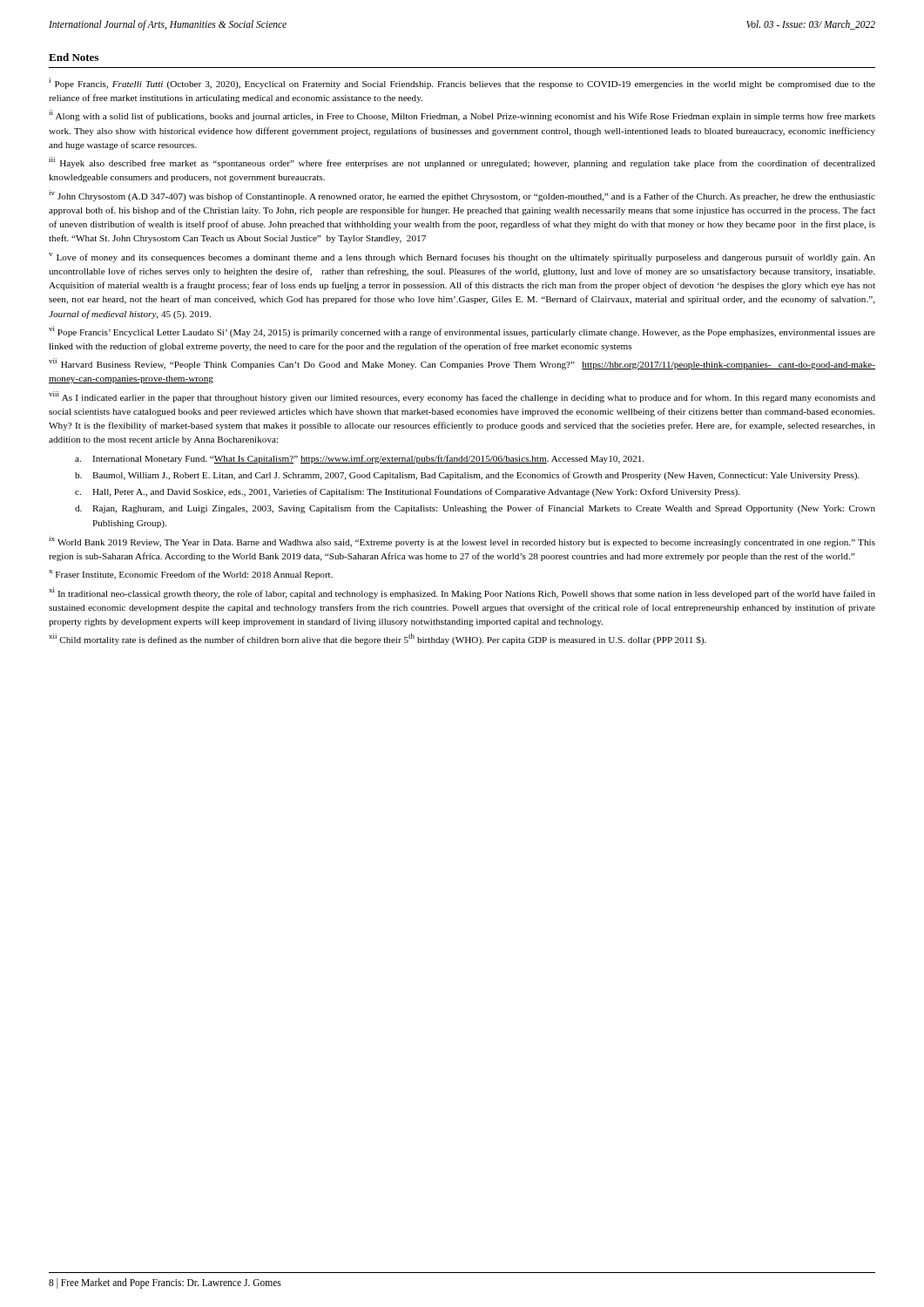
Task: Where is the passage that starts "viii As I"?
Action: pos(462,417)
